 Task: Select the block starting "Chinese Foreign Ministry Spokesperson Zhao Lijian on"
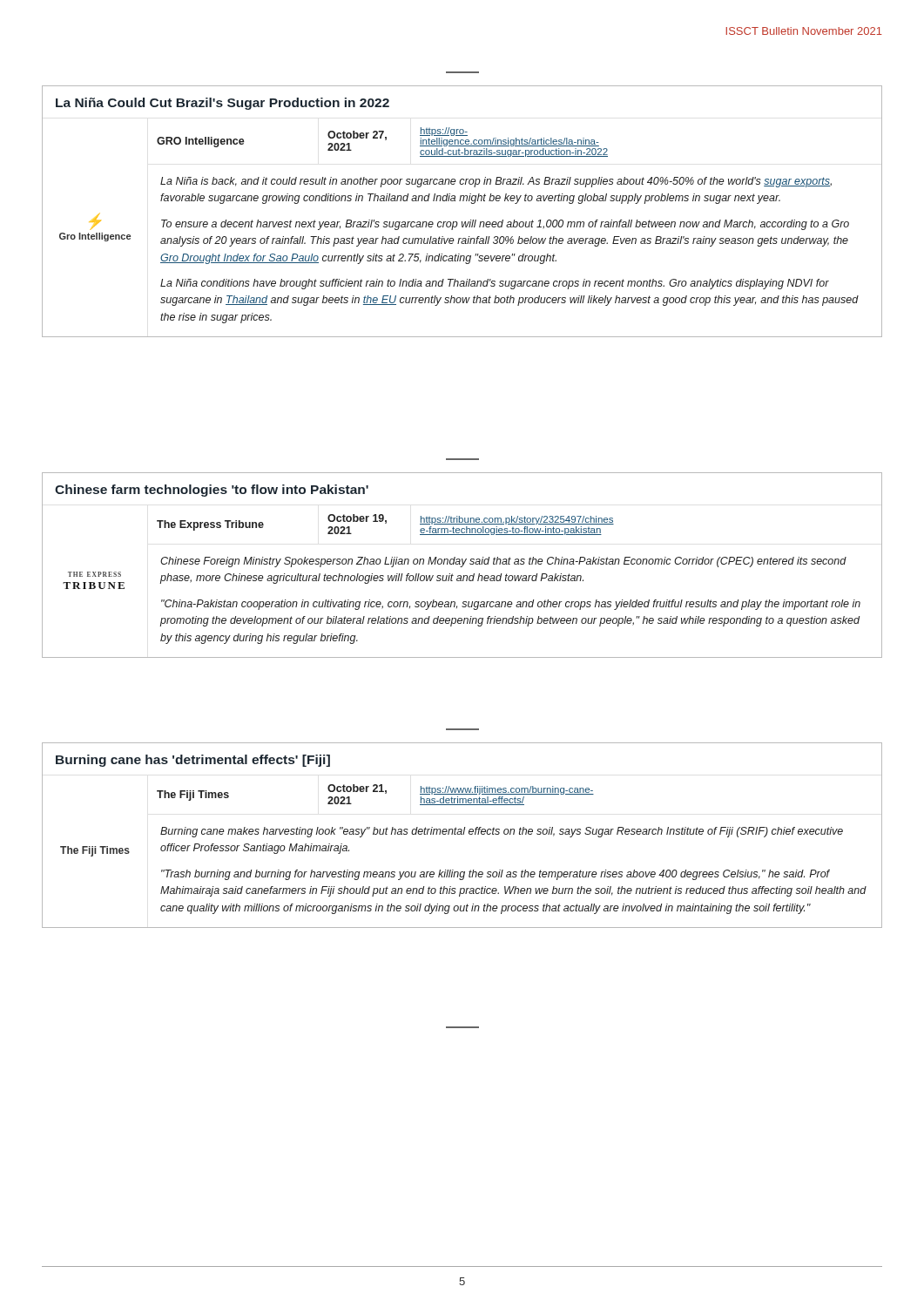(x=515, y=600)
